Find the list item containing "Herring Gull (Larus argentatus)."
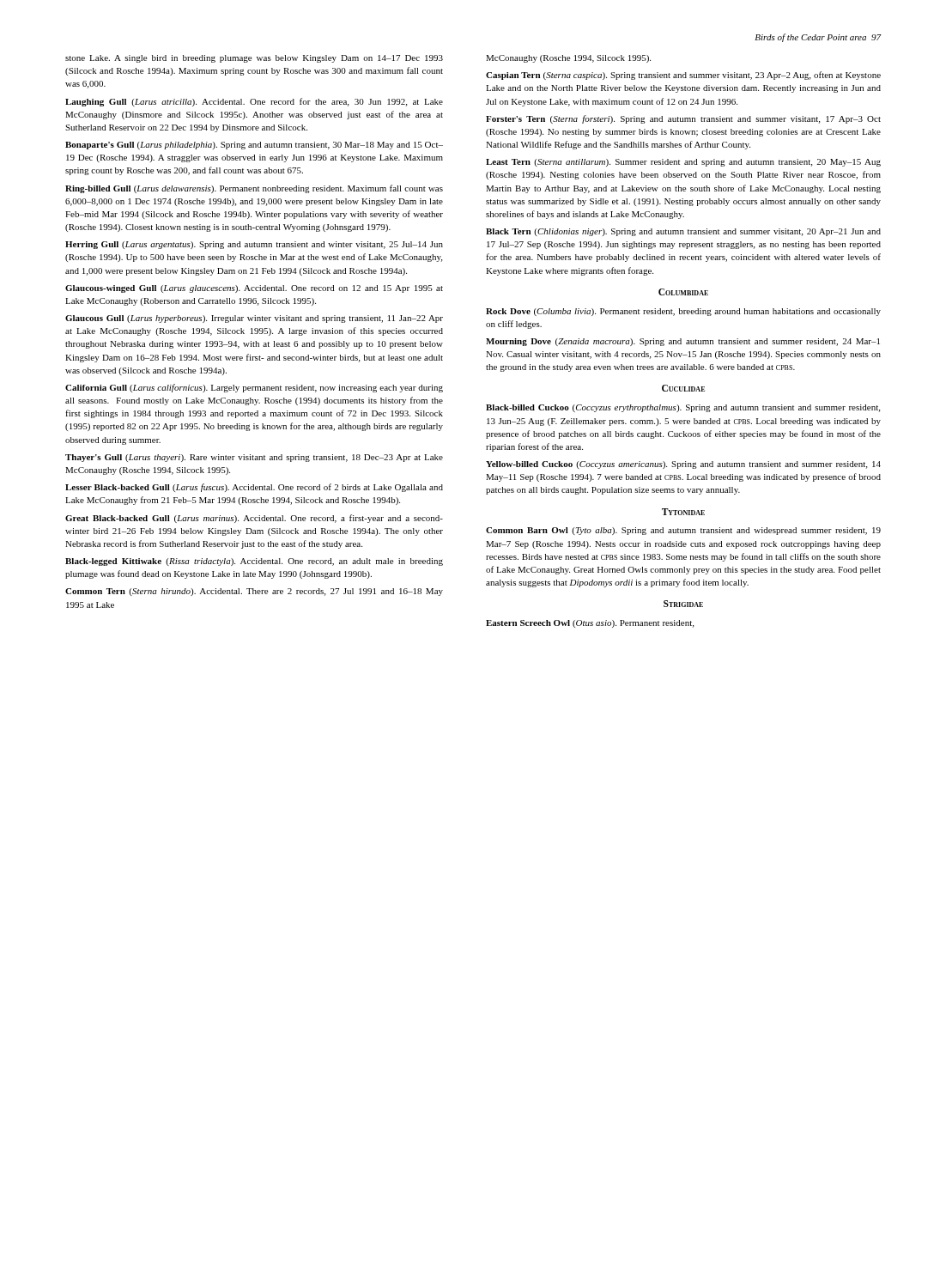The width and height of the screenshot is (946, 1288). (x=254, y=257)
